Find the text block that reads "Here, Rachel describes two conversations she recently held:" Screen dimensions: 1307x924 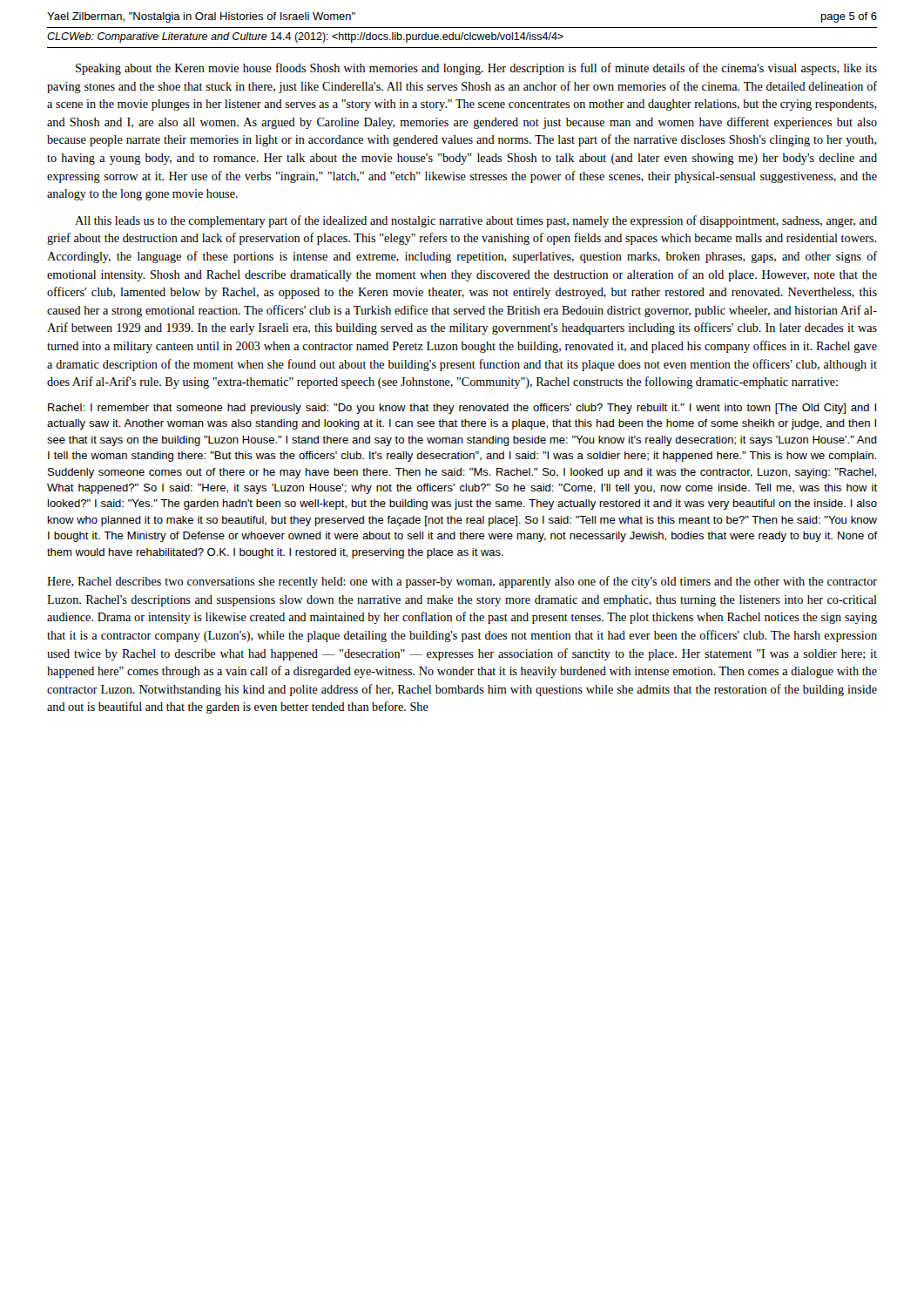coord(462,644)
